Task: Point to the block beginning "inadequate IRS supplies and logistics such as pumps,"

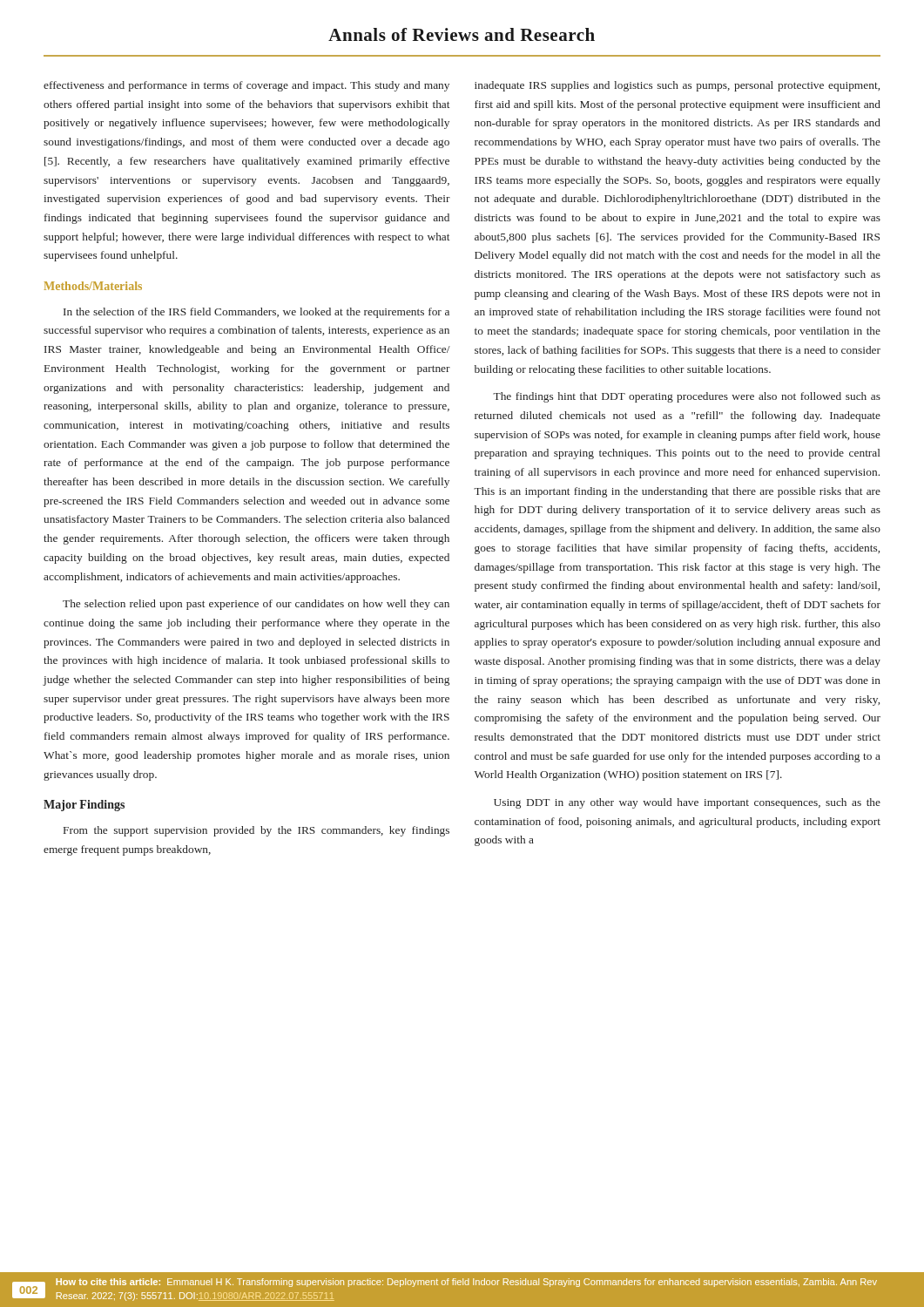Action: 677,227
